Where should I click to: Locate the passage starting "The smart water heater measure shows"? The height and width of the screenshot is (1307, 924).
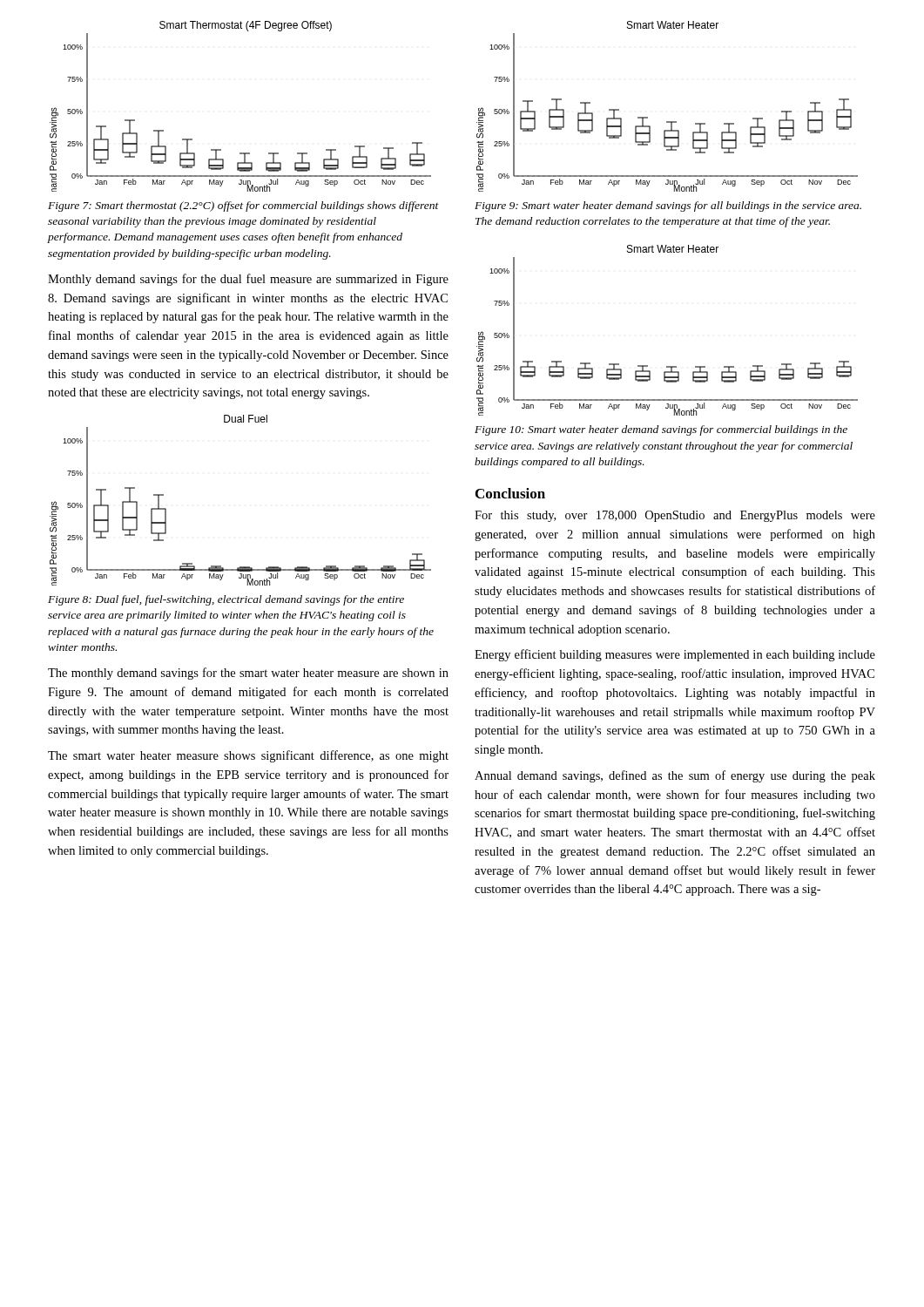click(248, 803)
